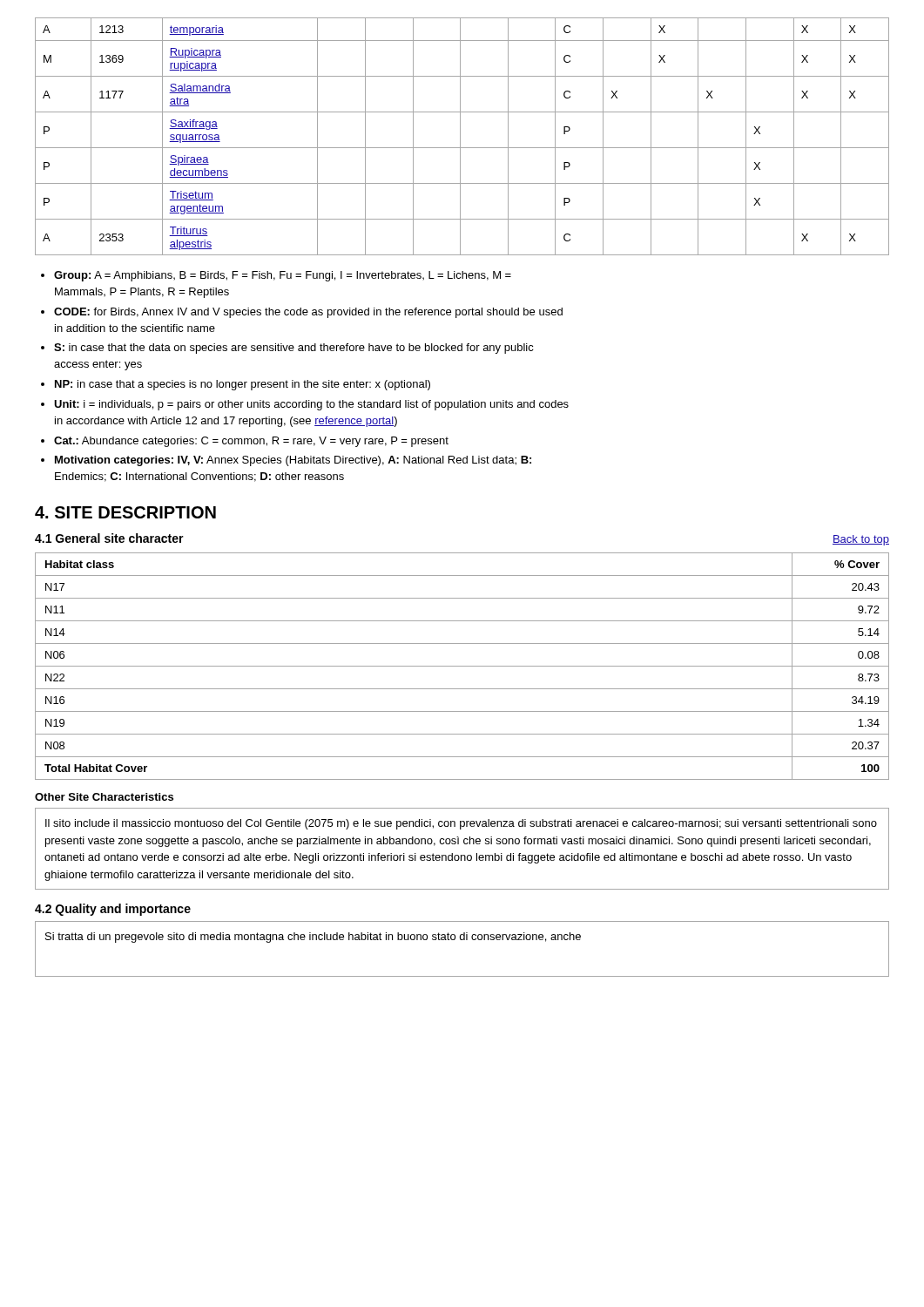
Task: Find the text containing "Back to top"
Action: pyautogui.click(x=861, y=539)
